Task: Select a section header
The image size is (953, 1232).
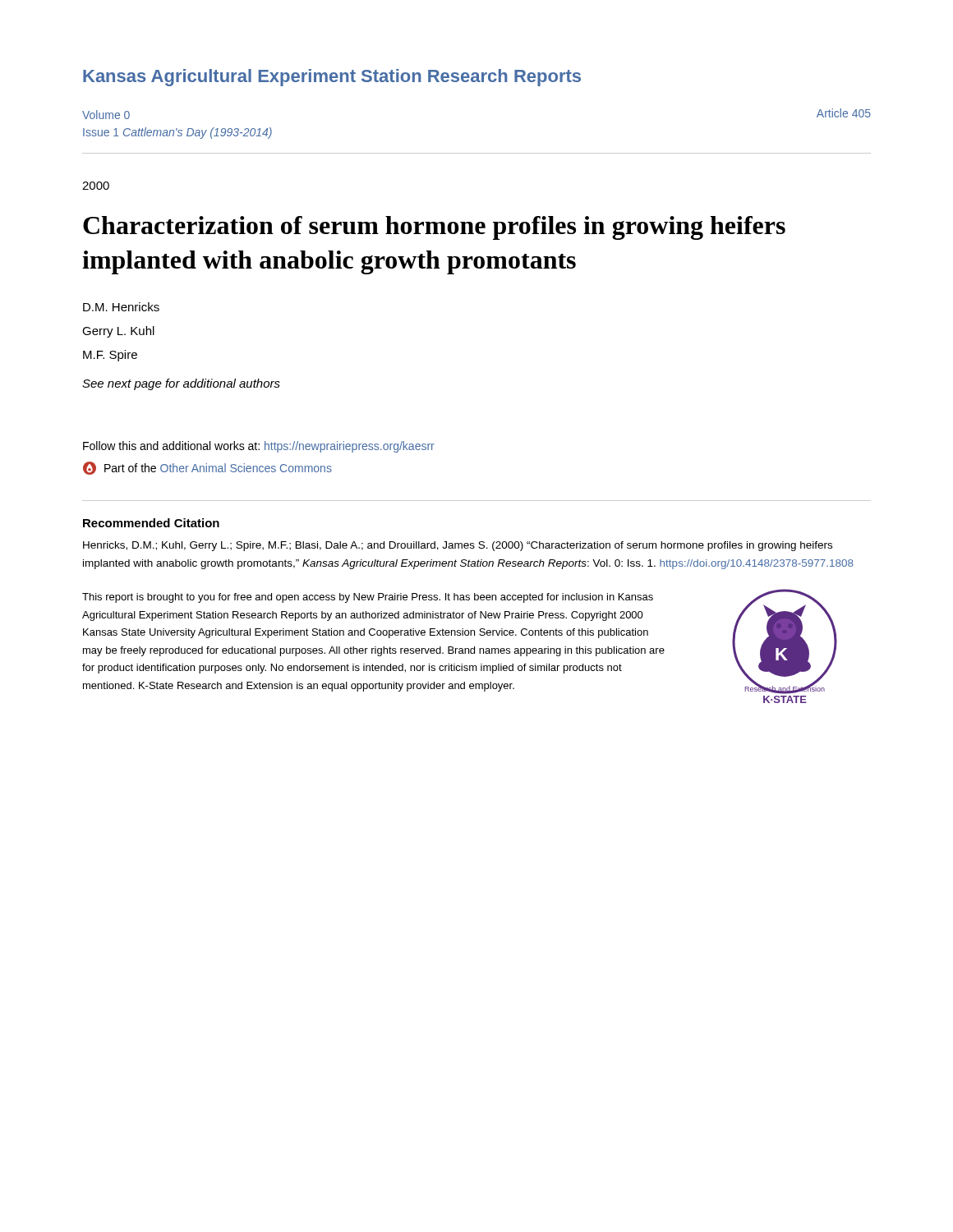Action: coord(476,523)
